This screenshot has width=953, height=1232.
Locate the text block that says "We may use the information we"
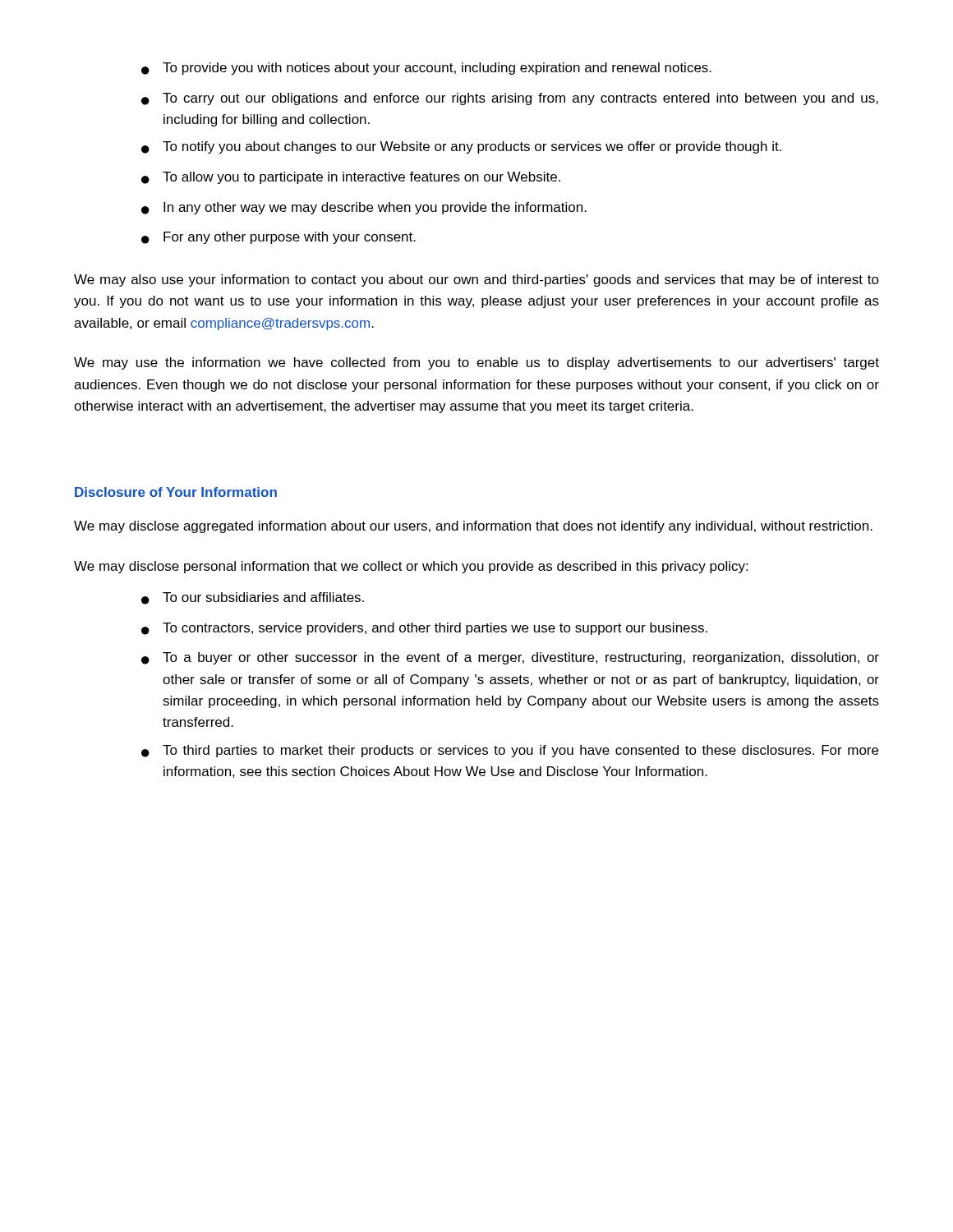point(476,384)
